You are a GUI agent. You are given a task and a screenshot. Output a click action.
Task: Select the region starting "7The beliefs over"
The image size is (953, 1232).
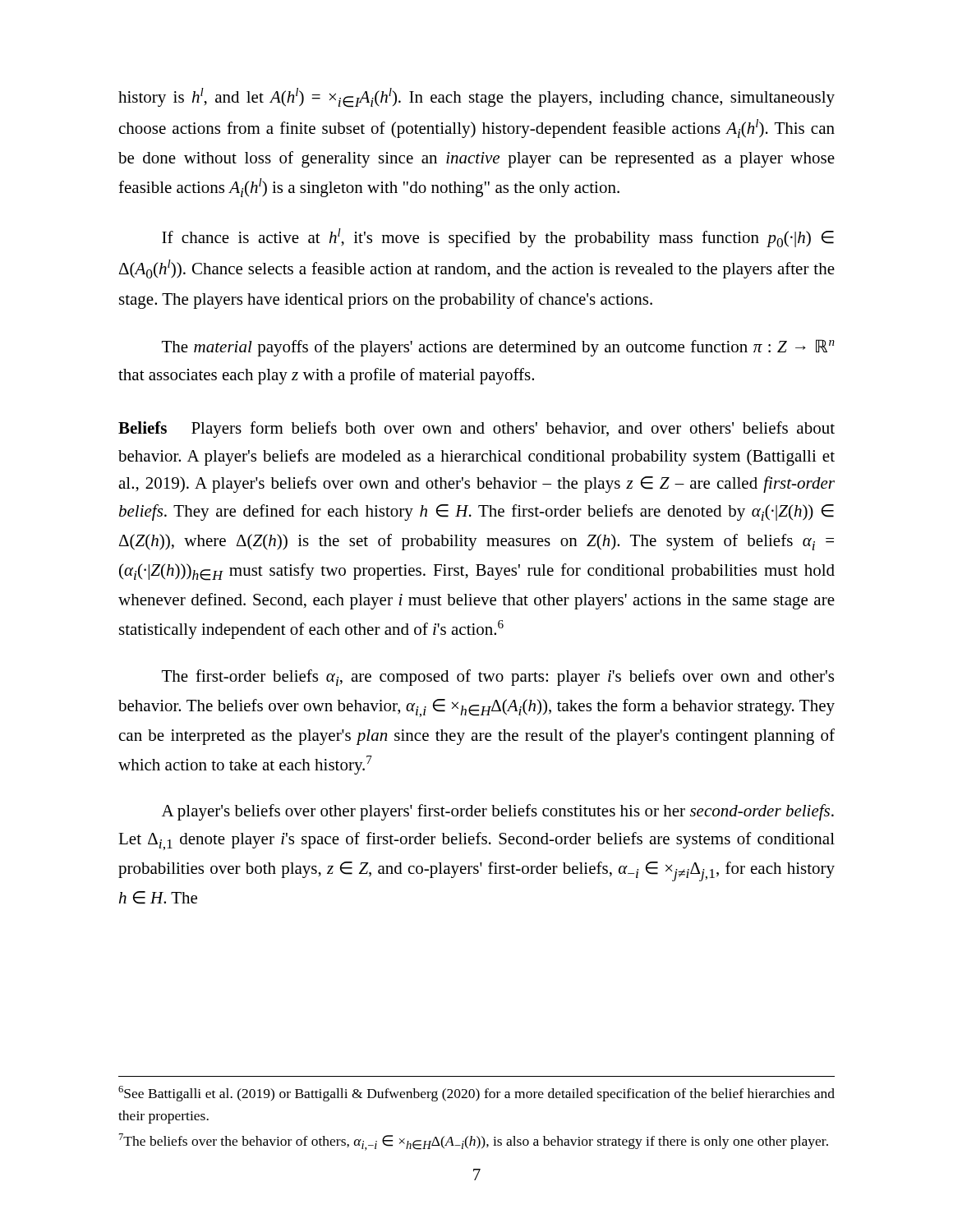pyautogui.click(x=474, y=1141)
